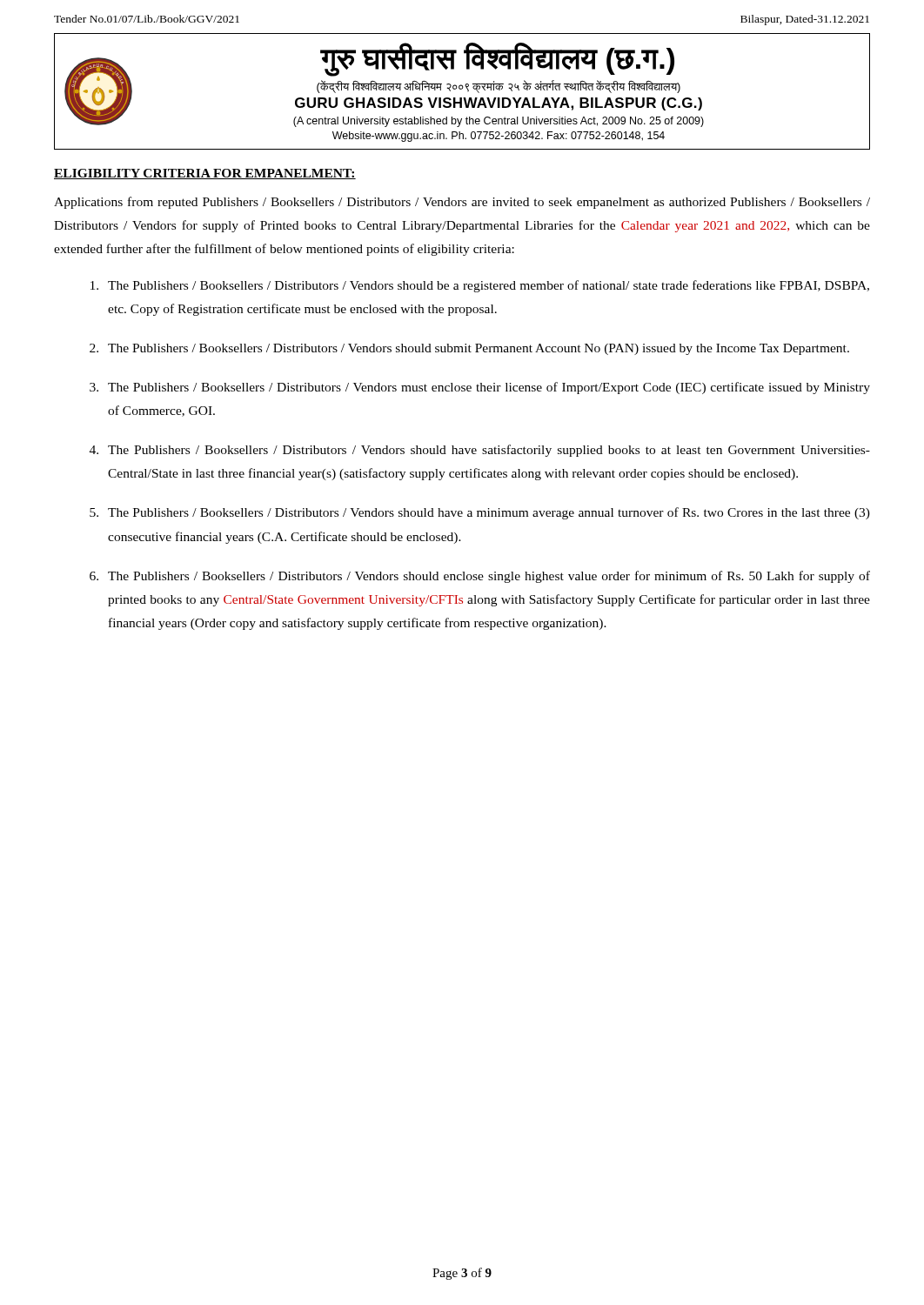Screen dimensions: 1305x924
Task: Locate the element starting "The Publishers / Booksellers /"
Action: tap(462, 296)
